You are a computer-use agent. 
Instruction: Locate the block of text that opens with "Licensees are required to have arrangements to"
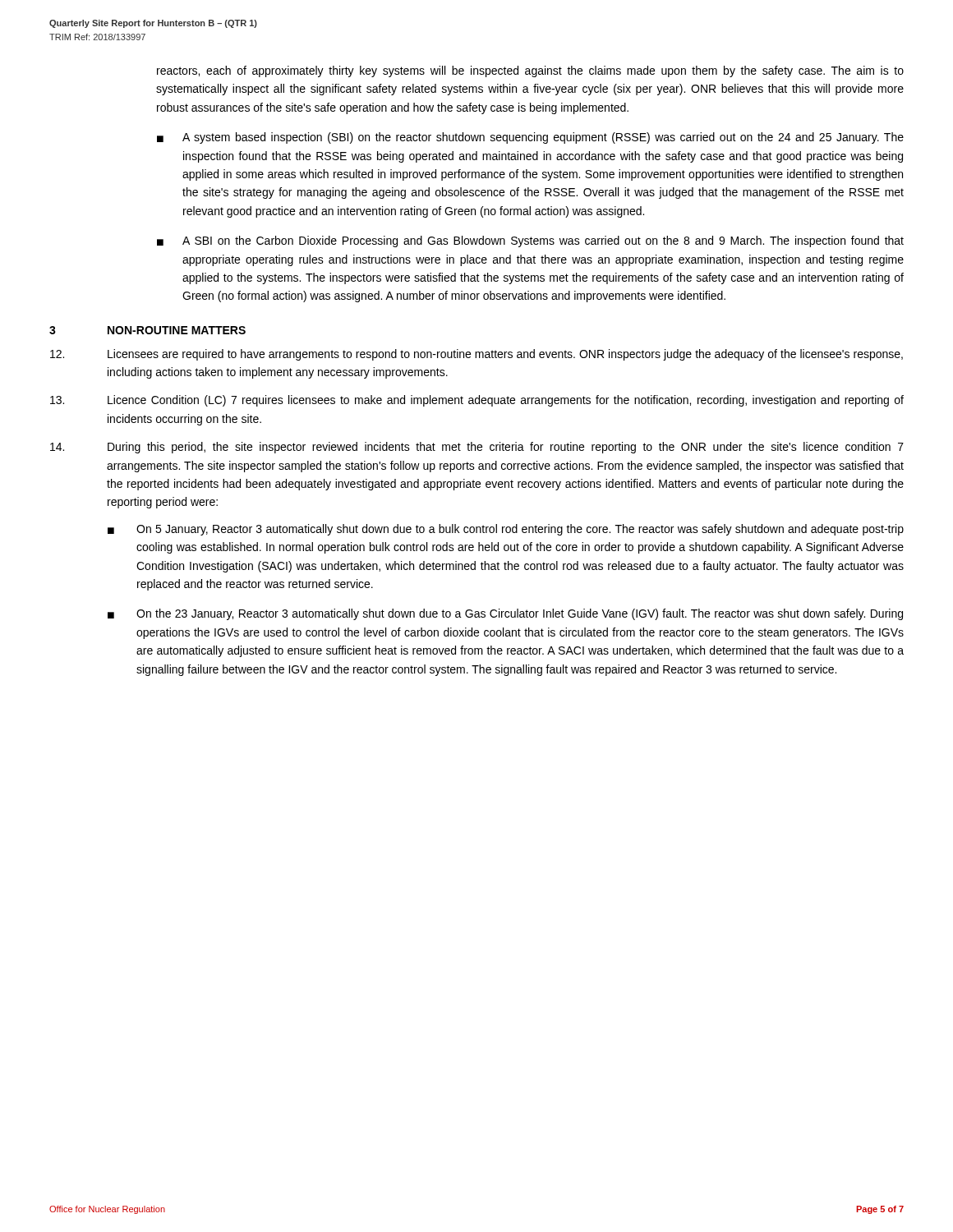pos(476,363)
